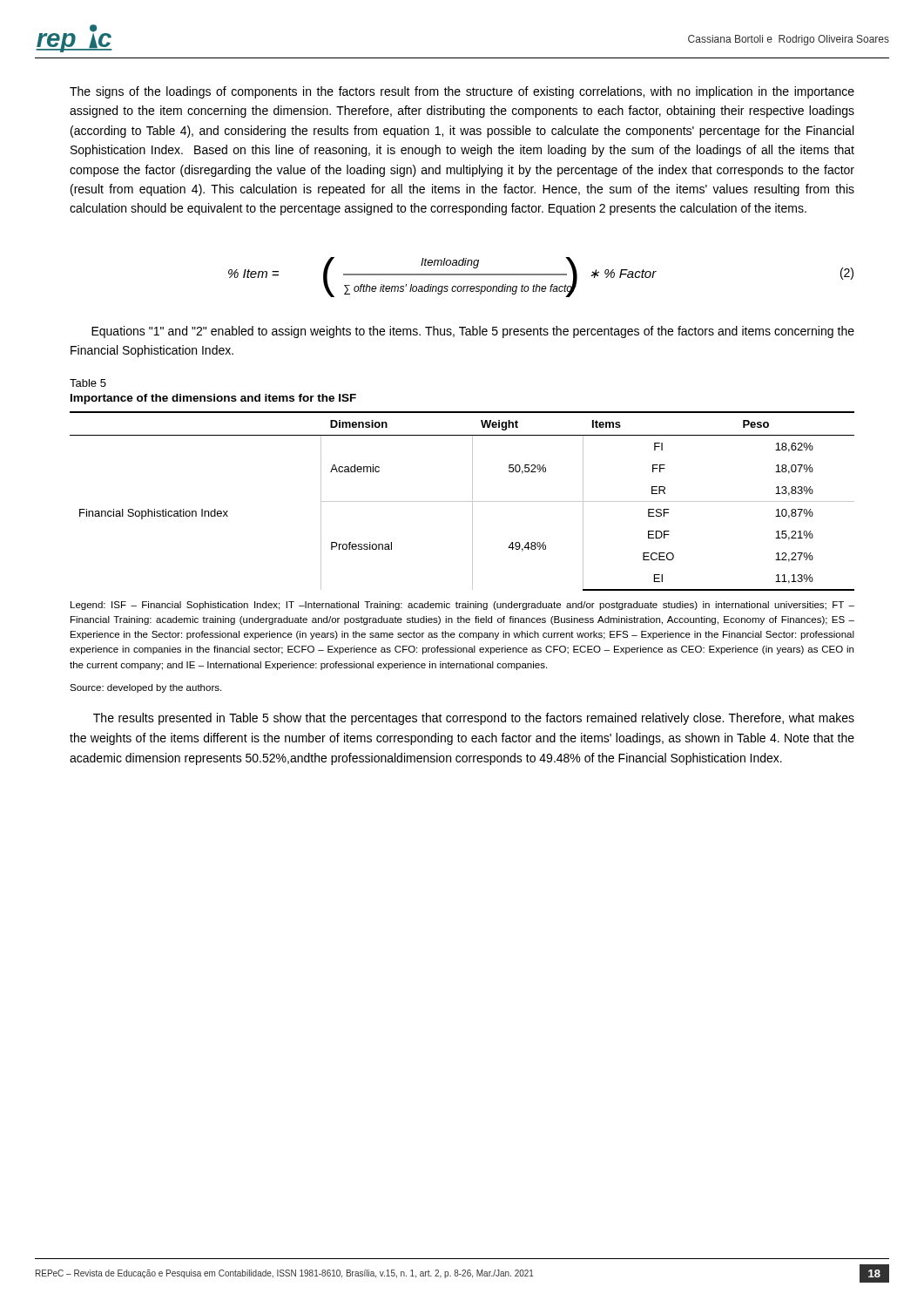
Task: Locate the block of text that opens with "The results presented in Table 5"
Action: [462, 739]
